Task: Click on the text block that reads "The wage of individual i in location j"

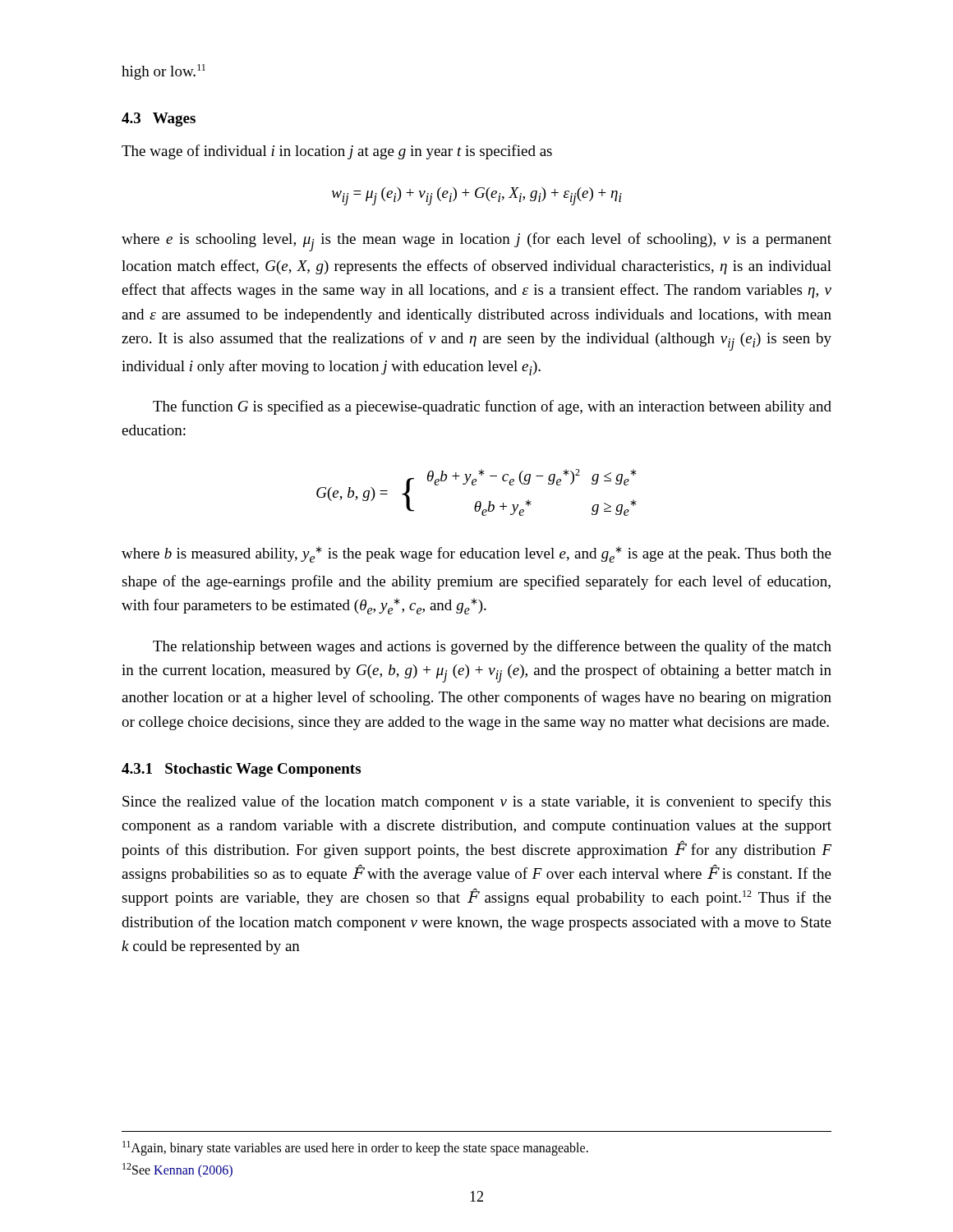Action: (x=476, y=151)
